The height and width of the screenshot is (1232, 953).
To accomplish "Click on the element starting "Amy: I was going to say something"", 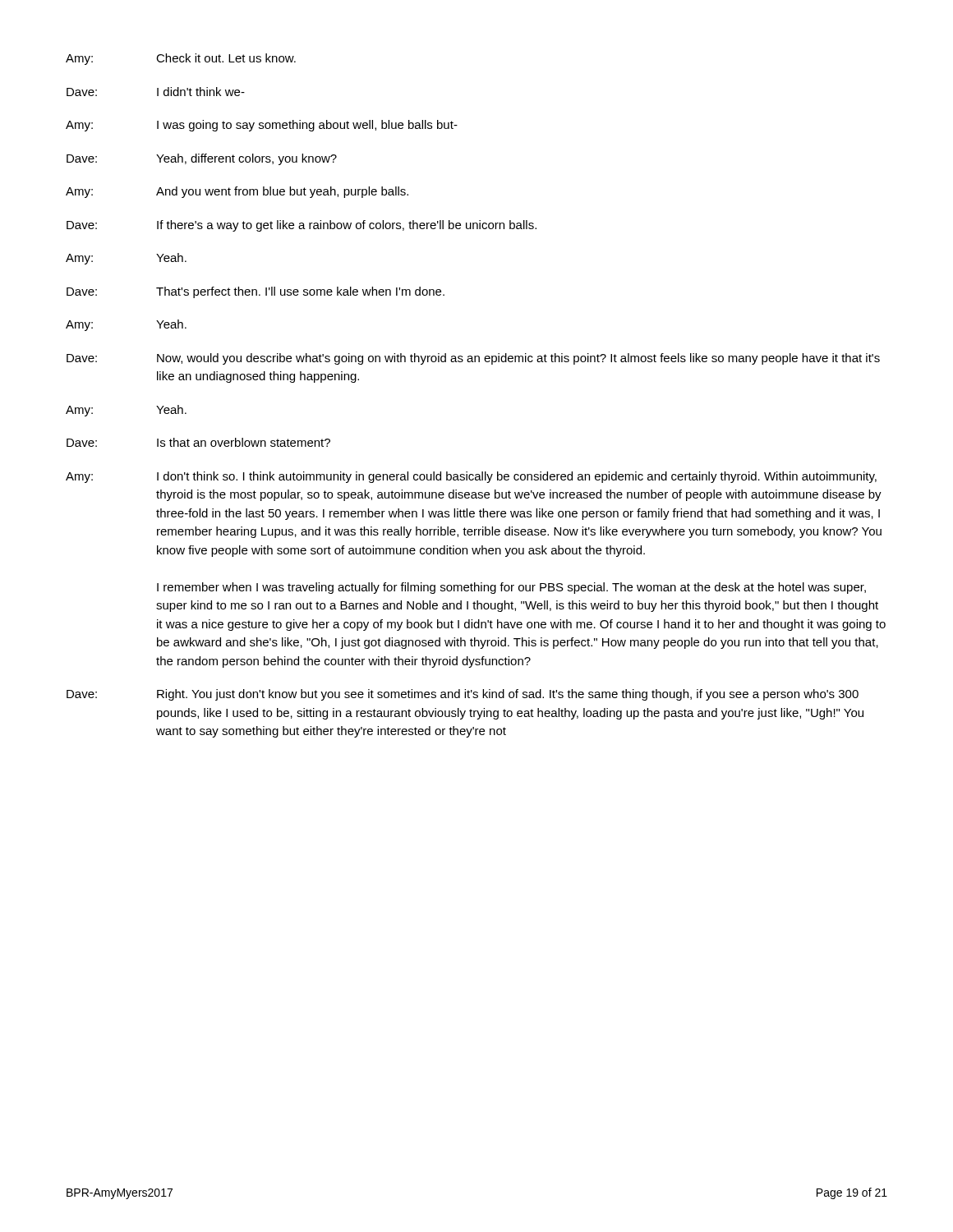I will tap(262, 126).
